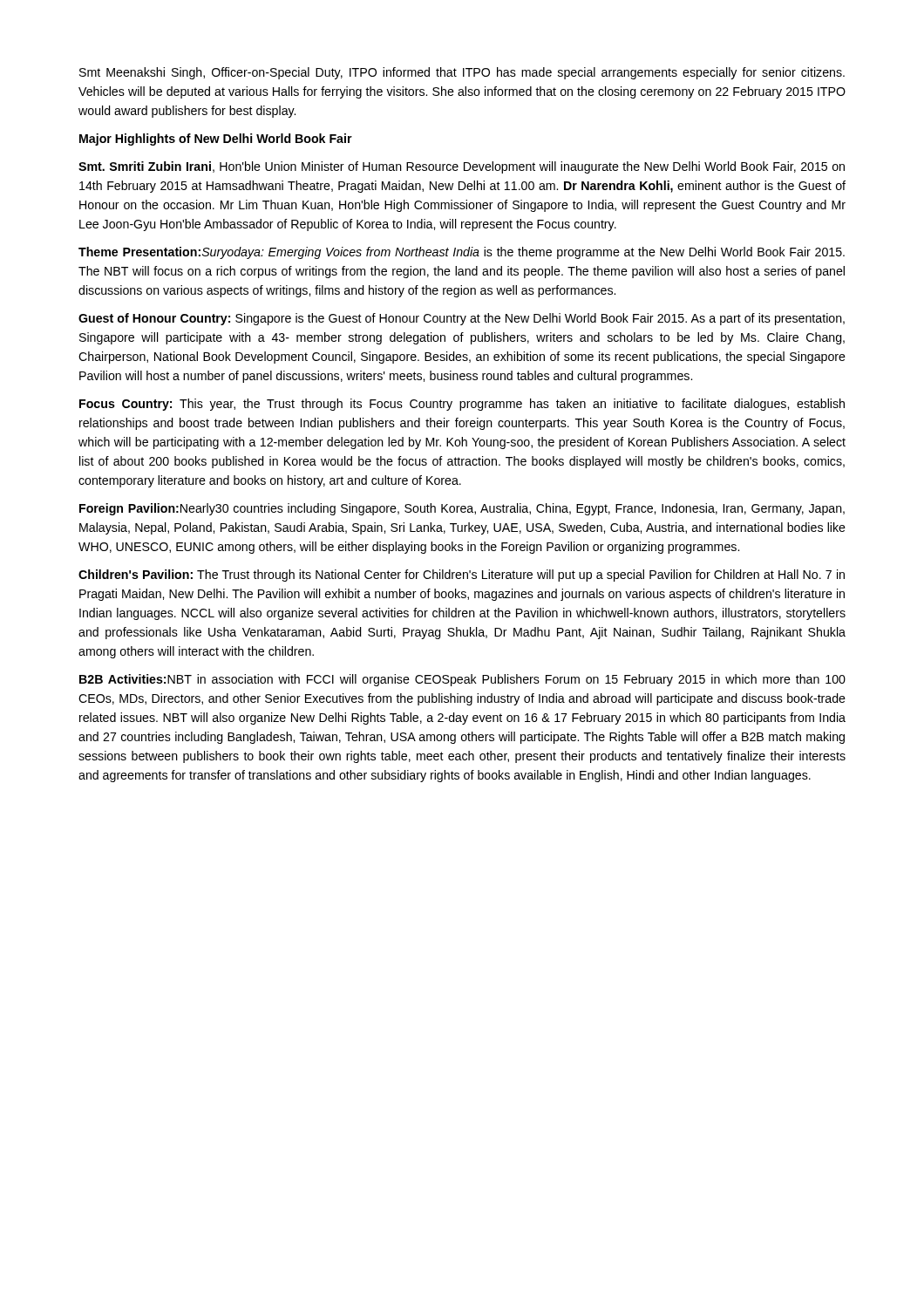This screenshot has height=1308, width=924.
Task: Find the text block that reads "Children's Pavilion: The Trust through its National Center"
Action: click(x=462, y=613)
